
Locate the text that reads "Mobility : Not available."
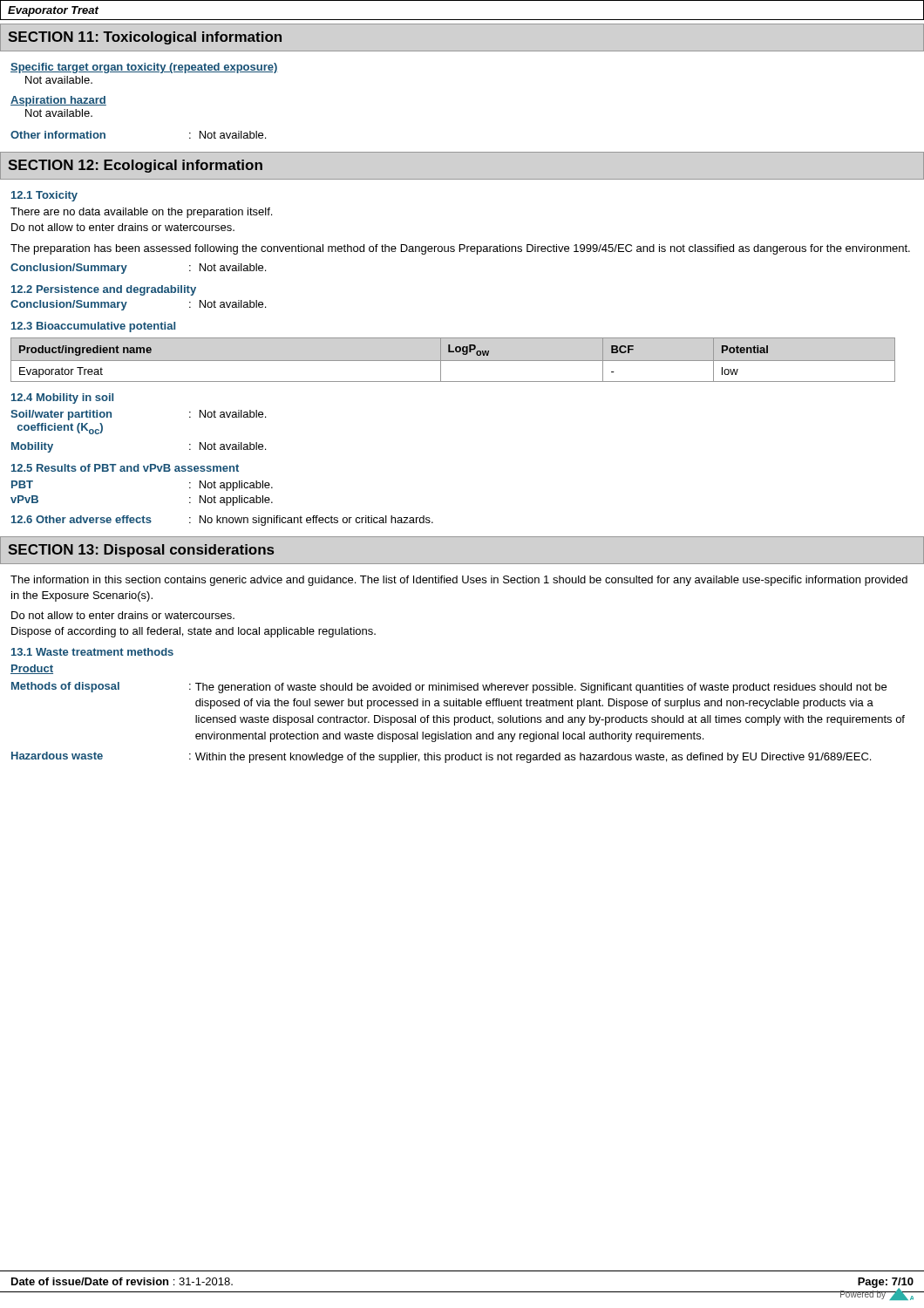pos(29,447)
